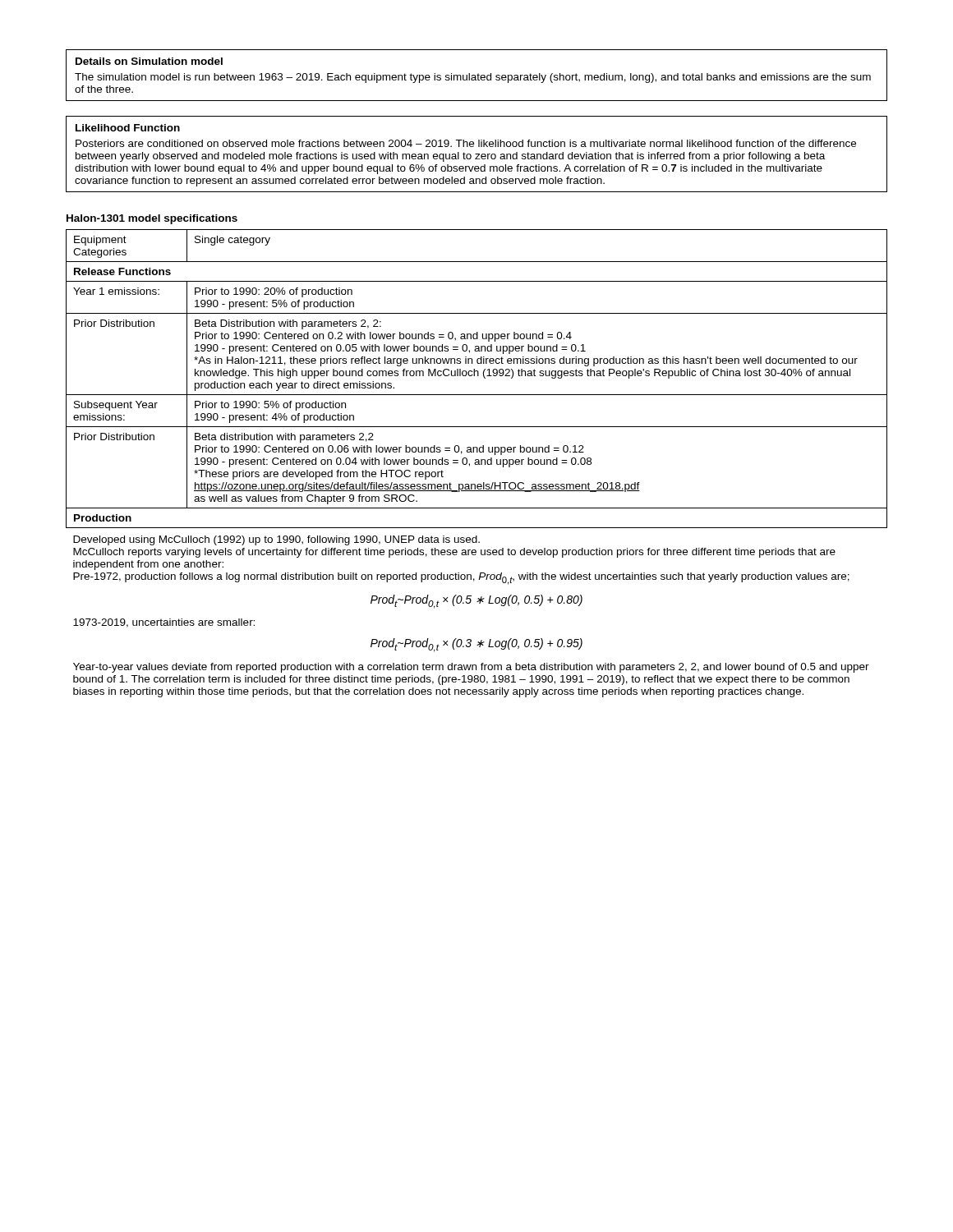Image resolution: width=953 pixels, height=1232 pixels.
Task: Click on the element starting "Halon-1301 model specifications"
Action: pos(152,218)
